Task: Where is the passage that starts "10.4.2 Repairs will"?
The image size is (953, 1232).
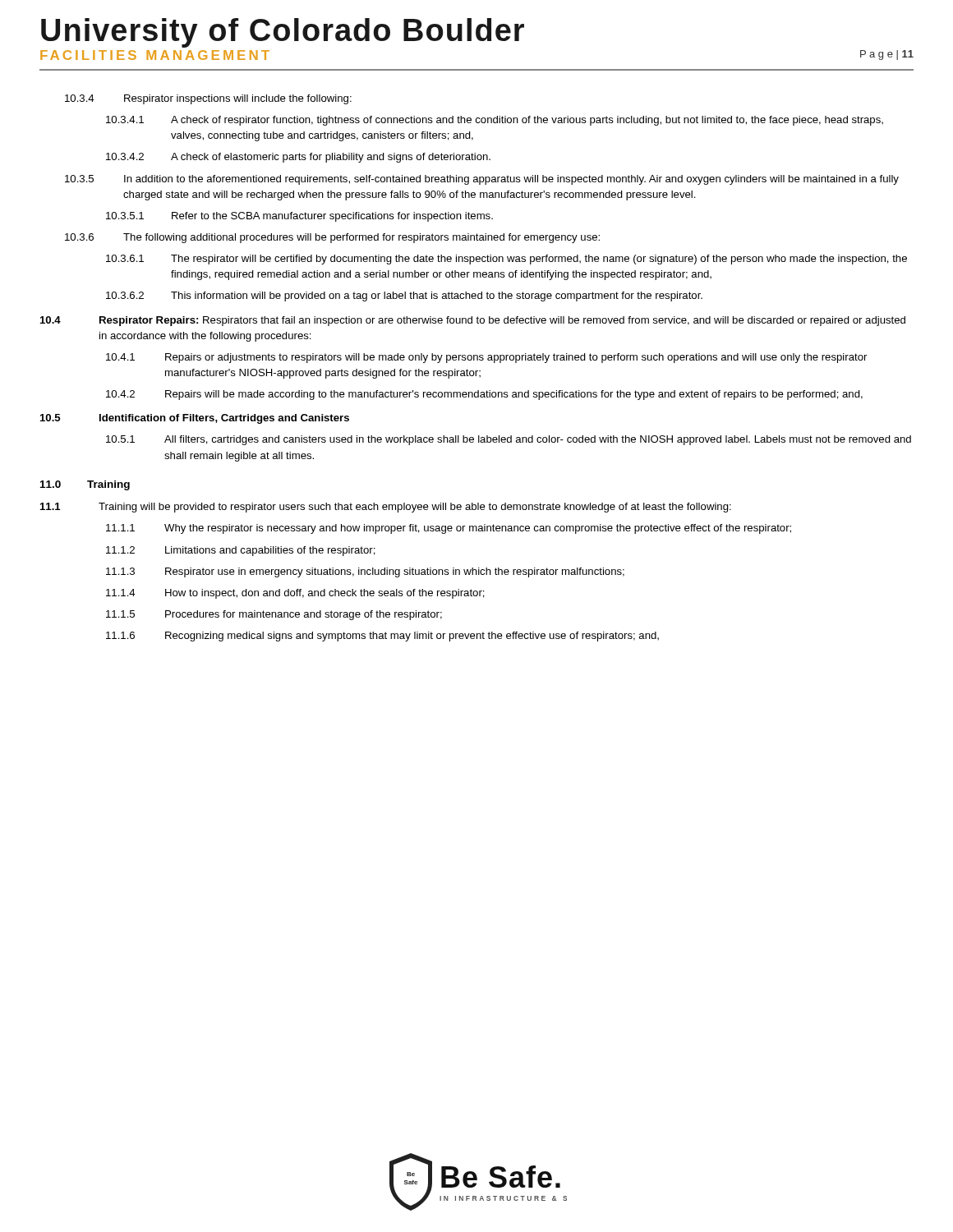Action: tap(509, 394)
